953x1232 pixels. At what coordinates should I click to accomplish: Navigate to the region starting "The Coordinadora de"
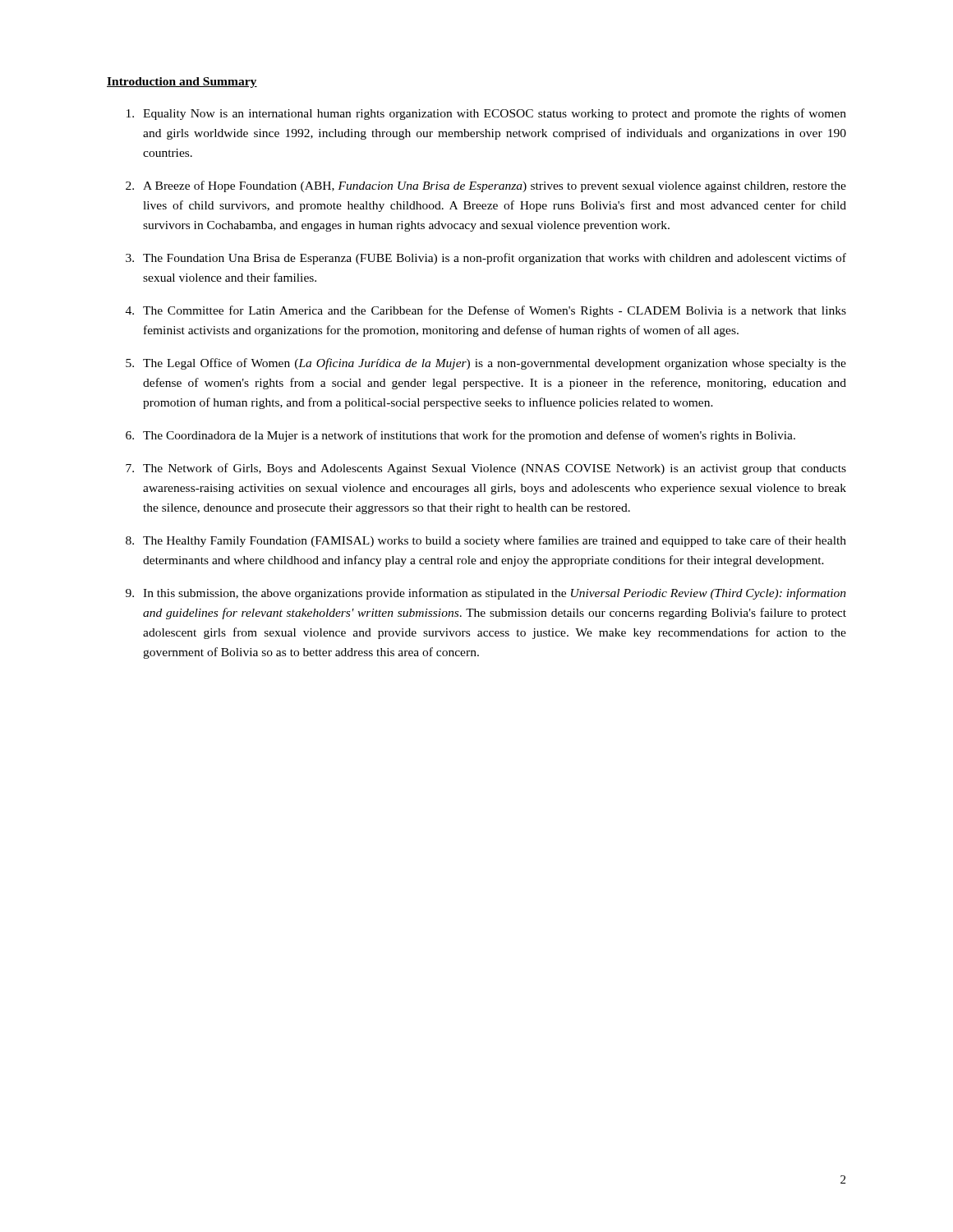click(492, 436)
